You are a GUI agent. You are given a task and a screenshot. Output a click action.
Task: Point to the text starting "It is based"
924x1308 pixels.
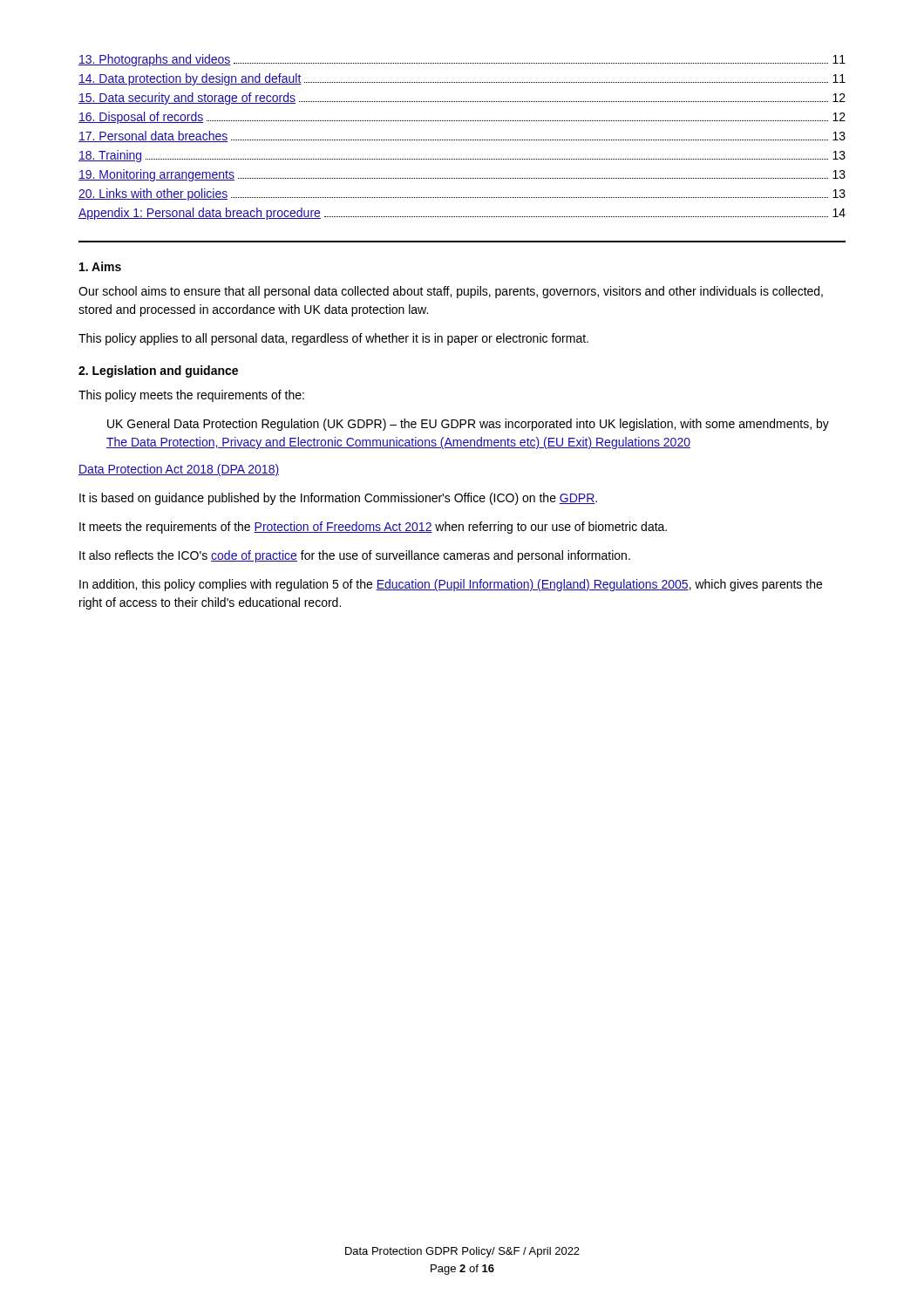tap(338, 498)
